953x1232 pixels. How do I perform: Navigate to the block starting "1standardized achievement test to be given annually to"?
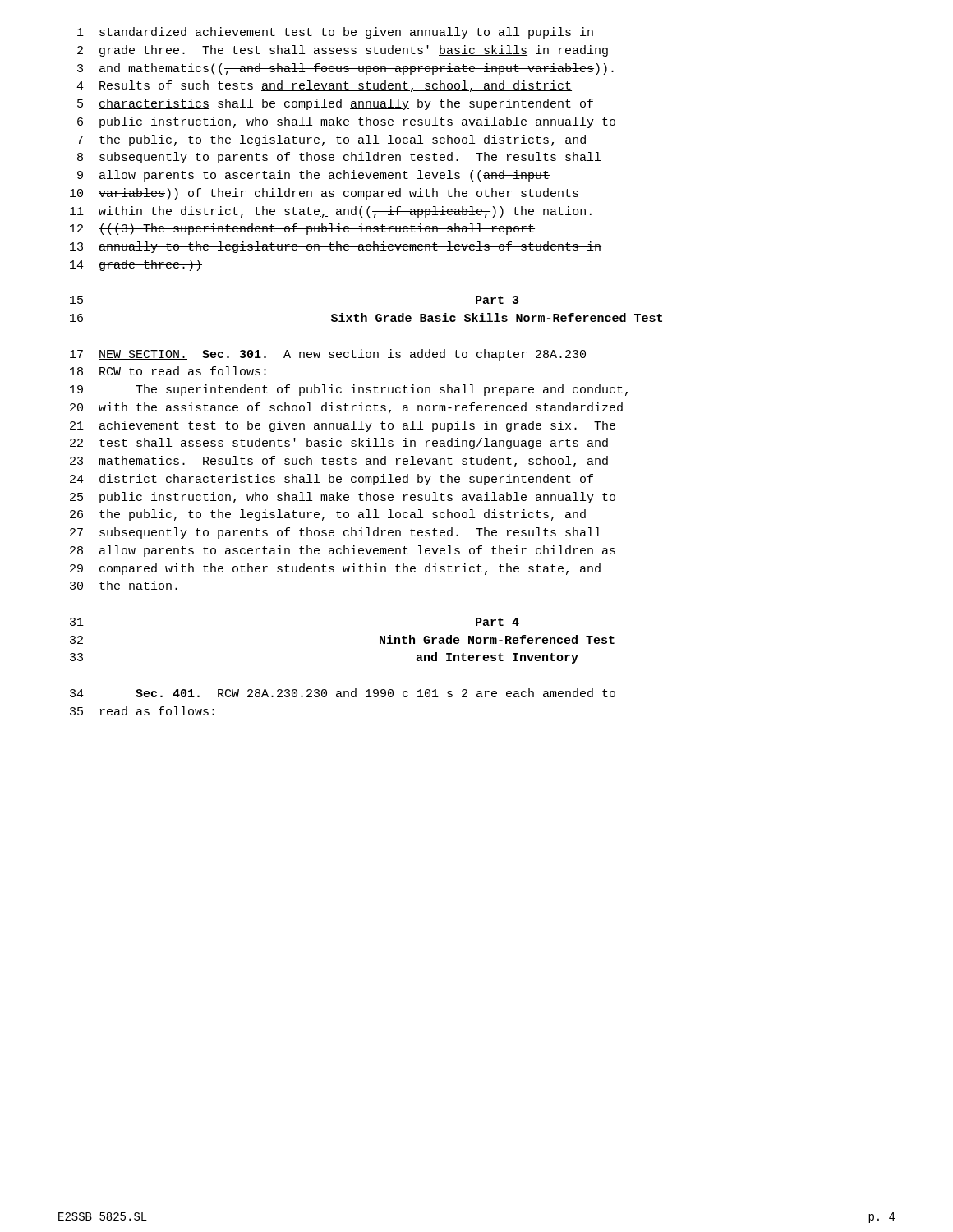(x=476, y=150)
